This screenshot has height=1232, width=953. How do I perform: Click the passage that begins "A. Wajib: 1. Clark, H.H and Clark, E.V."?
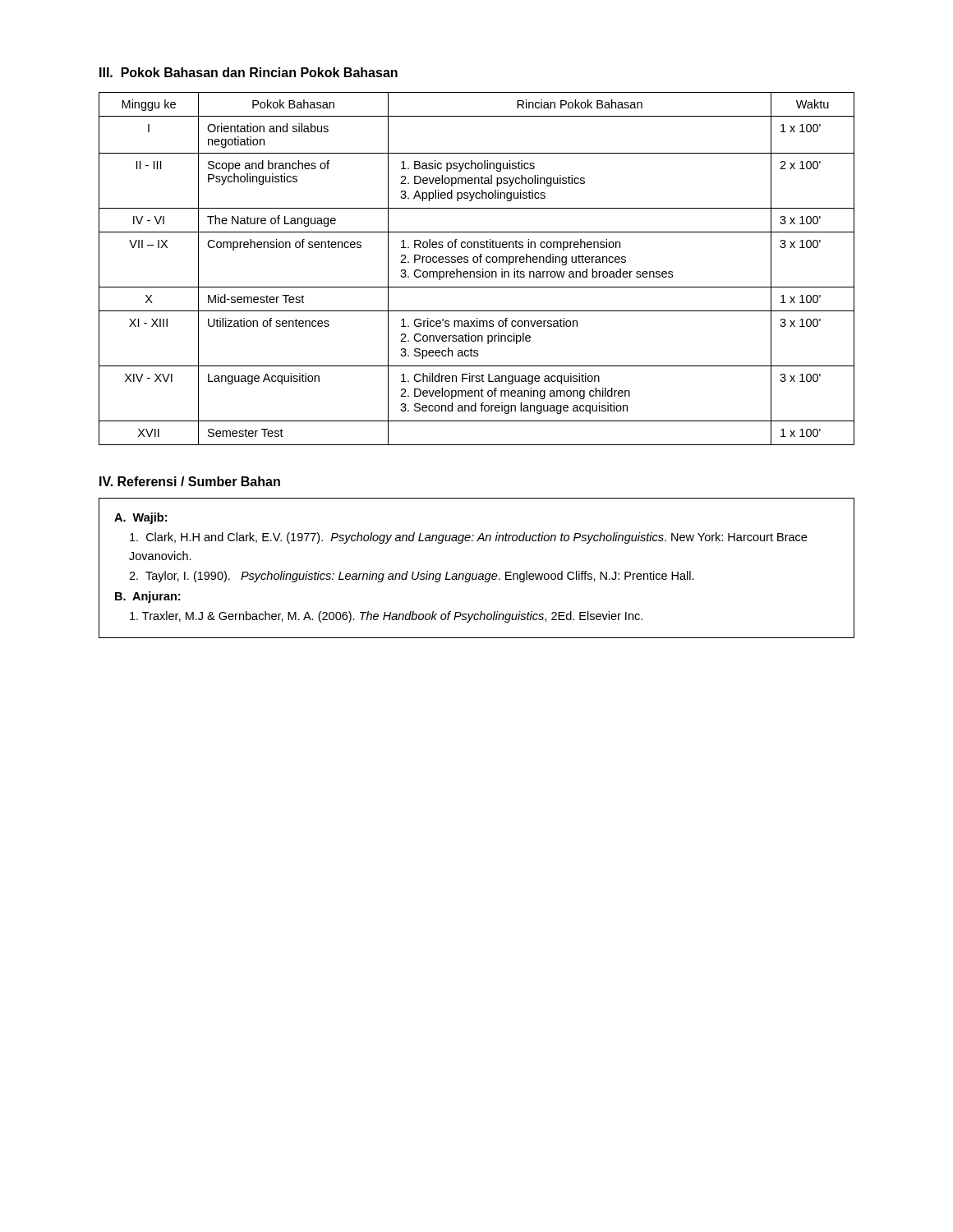point(476,568)
